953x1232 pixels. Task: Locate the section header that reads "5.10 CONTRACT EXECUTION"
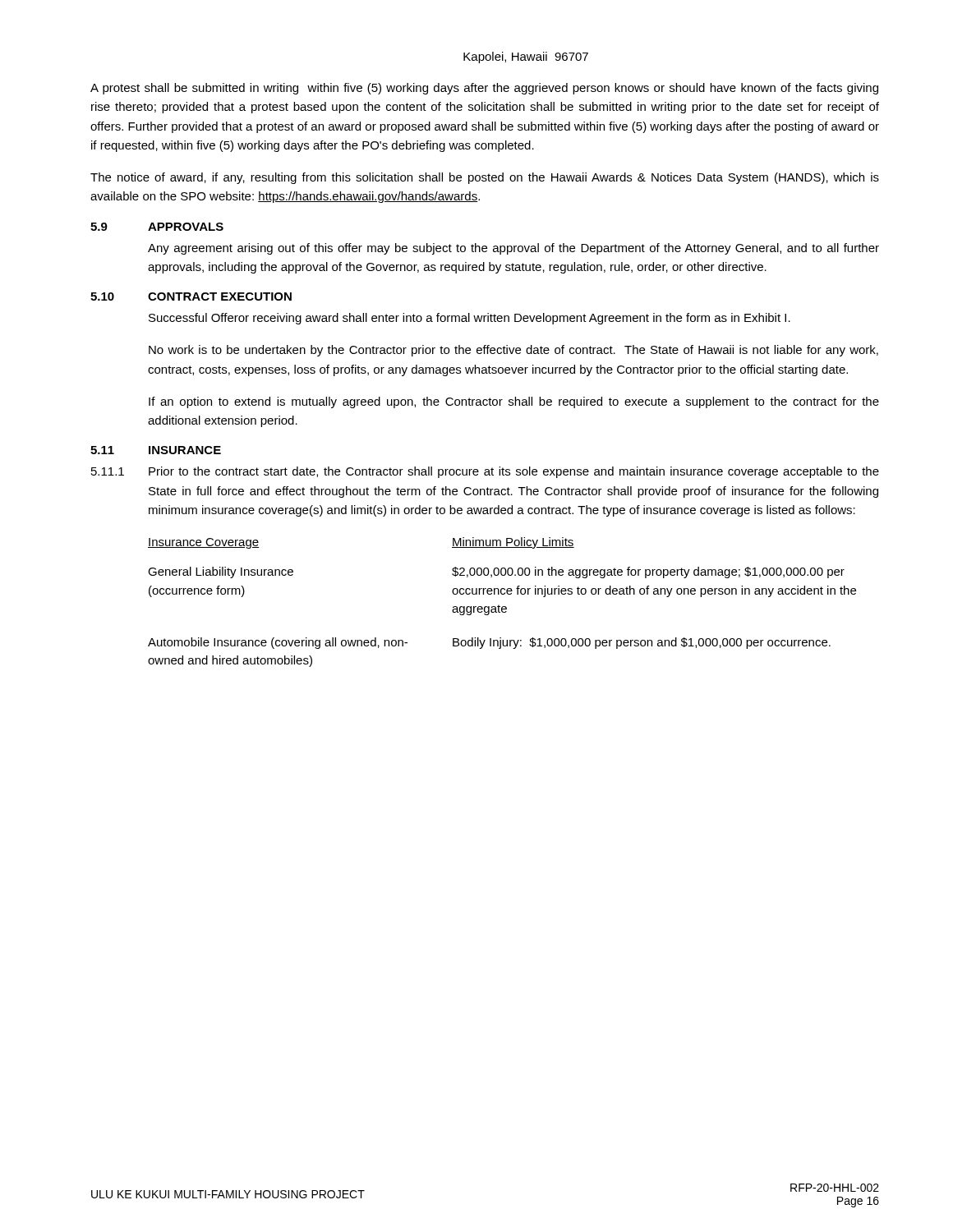tap(191, 296)
